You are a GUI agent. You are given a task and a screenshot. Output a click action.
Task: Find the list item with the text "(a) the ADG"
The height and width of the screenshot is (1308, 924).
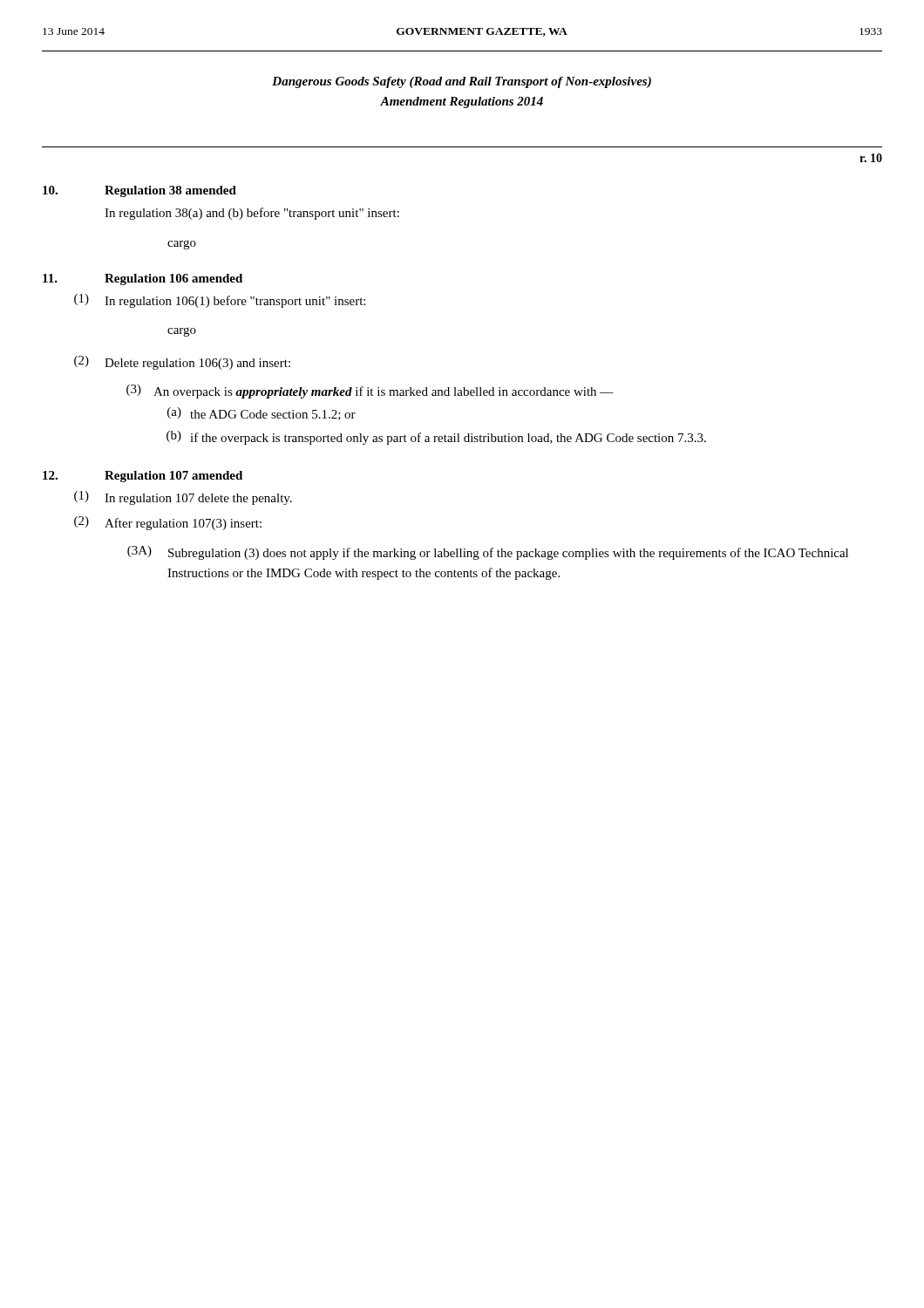tap(262, 414)
